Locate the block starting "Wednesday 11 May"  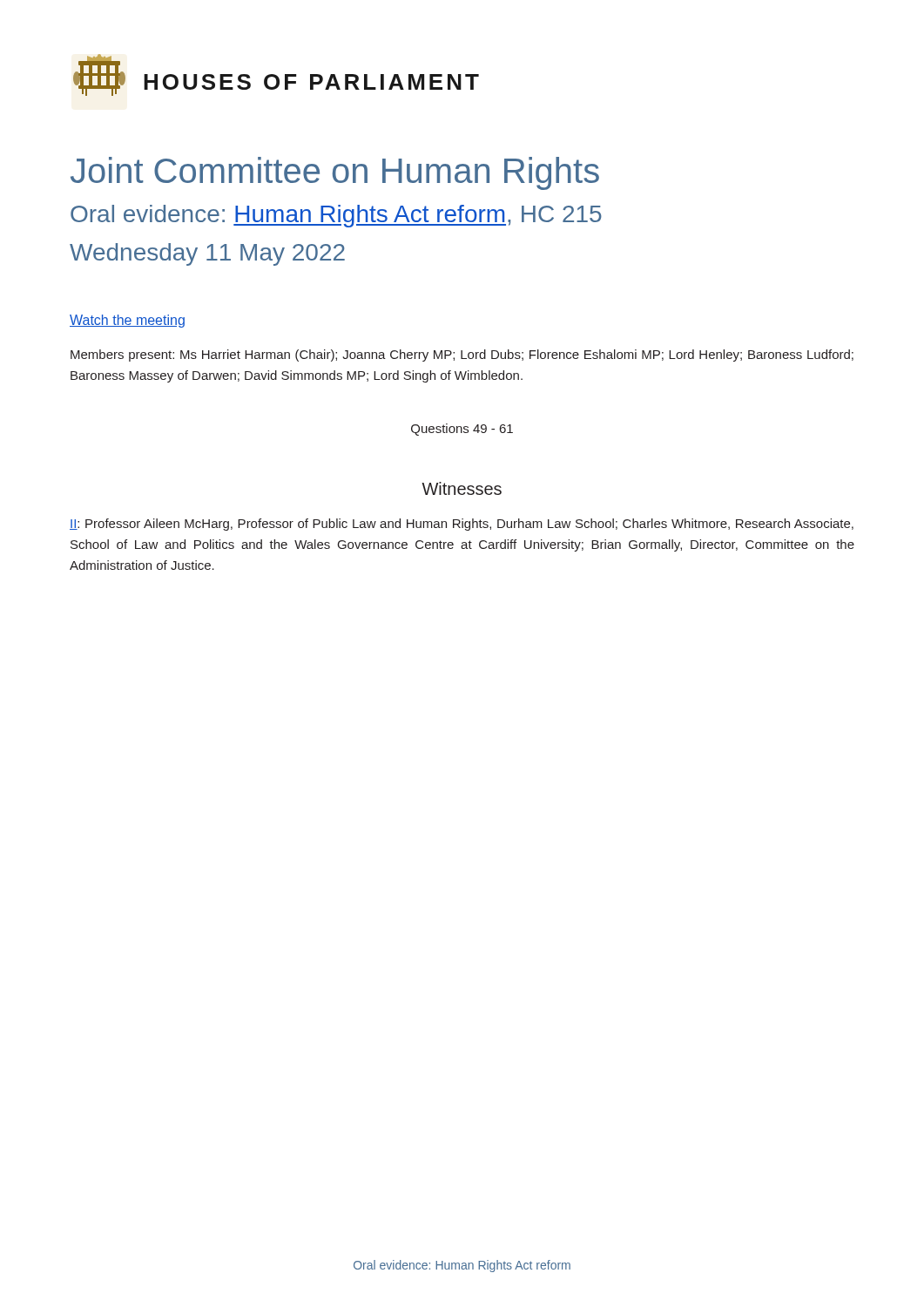coord(207,254)
